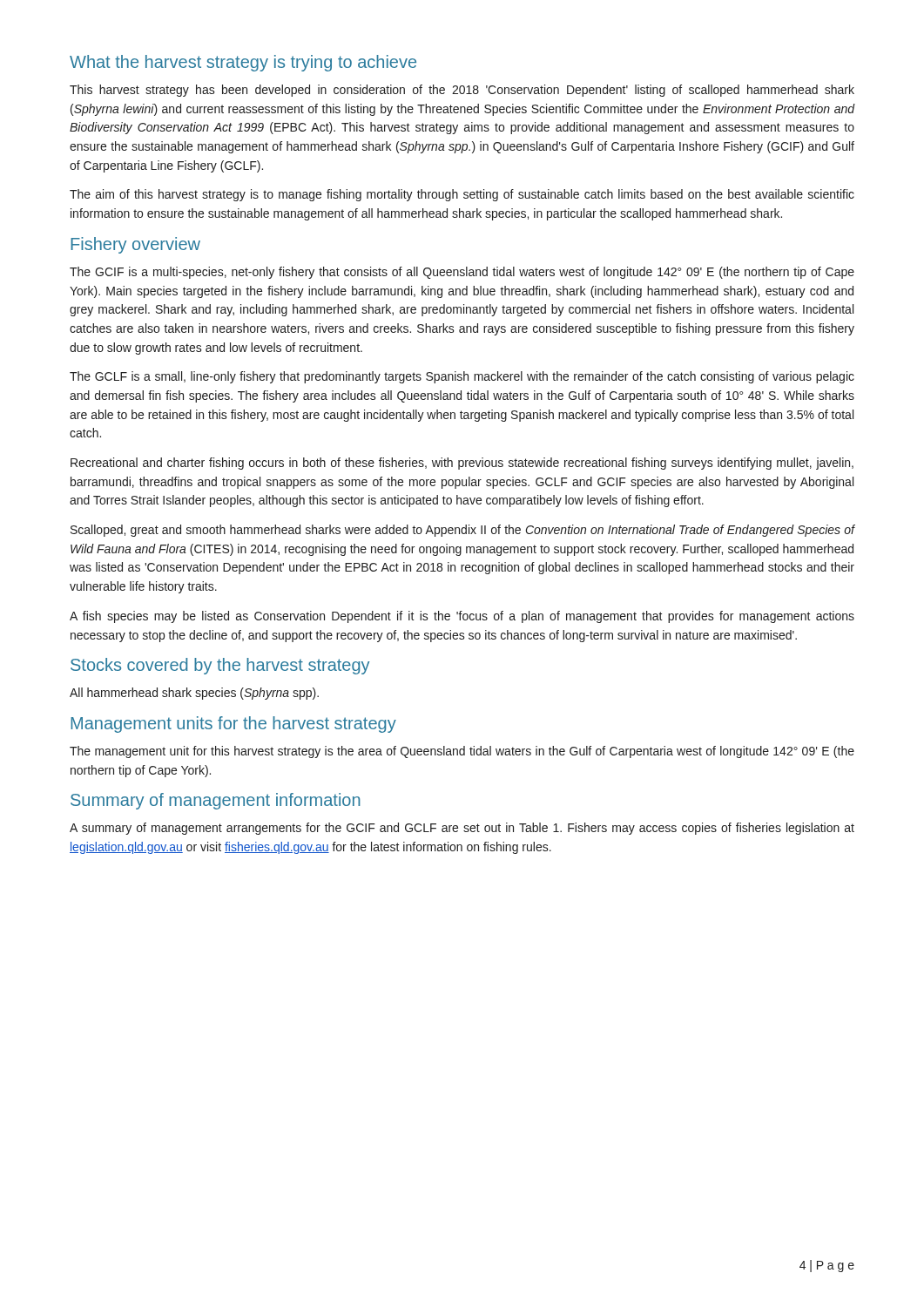Select the text block starting "What the harvest strategy is trying"
Screen dimensions: 1307x924
tap(243, 63)
